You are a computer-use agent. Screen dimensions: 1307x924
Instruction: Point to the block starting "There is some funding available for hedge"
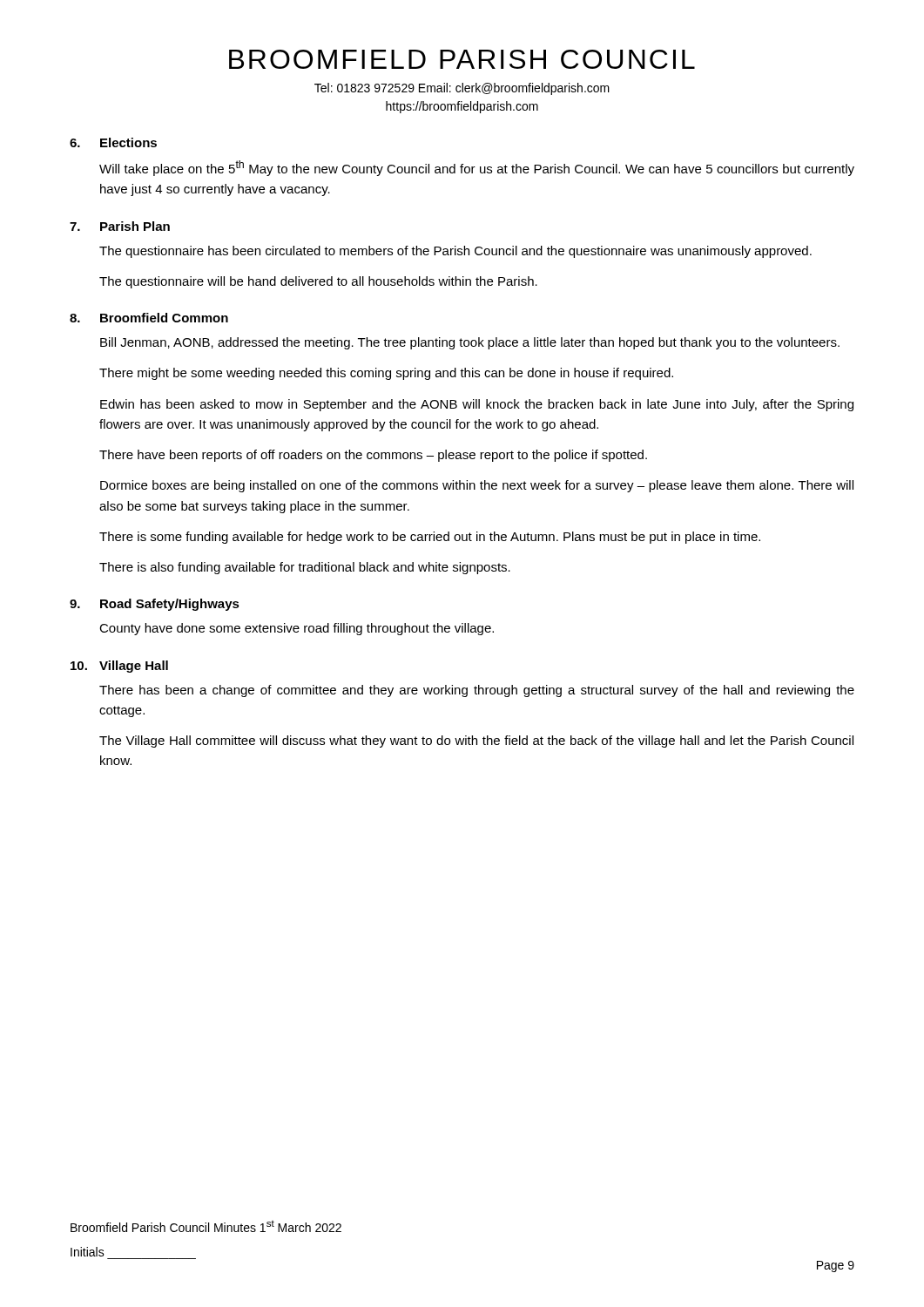(430, 536)
